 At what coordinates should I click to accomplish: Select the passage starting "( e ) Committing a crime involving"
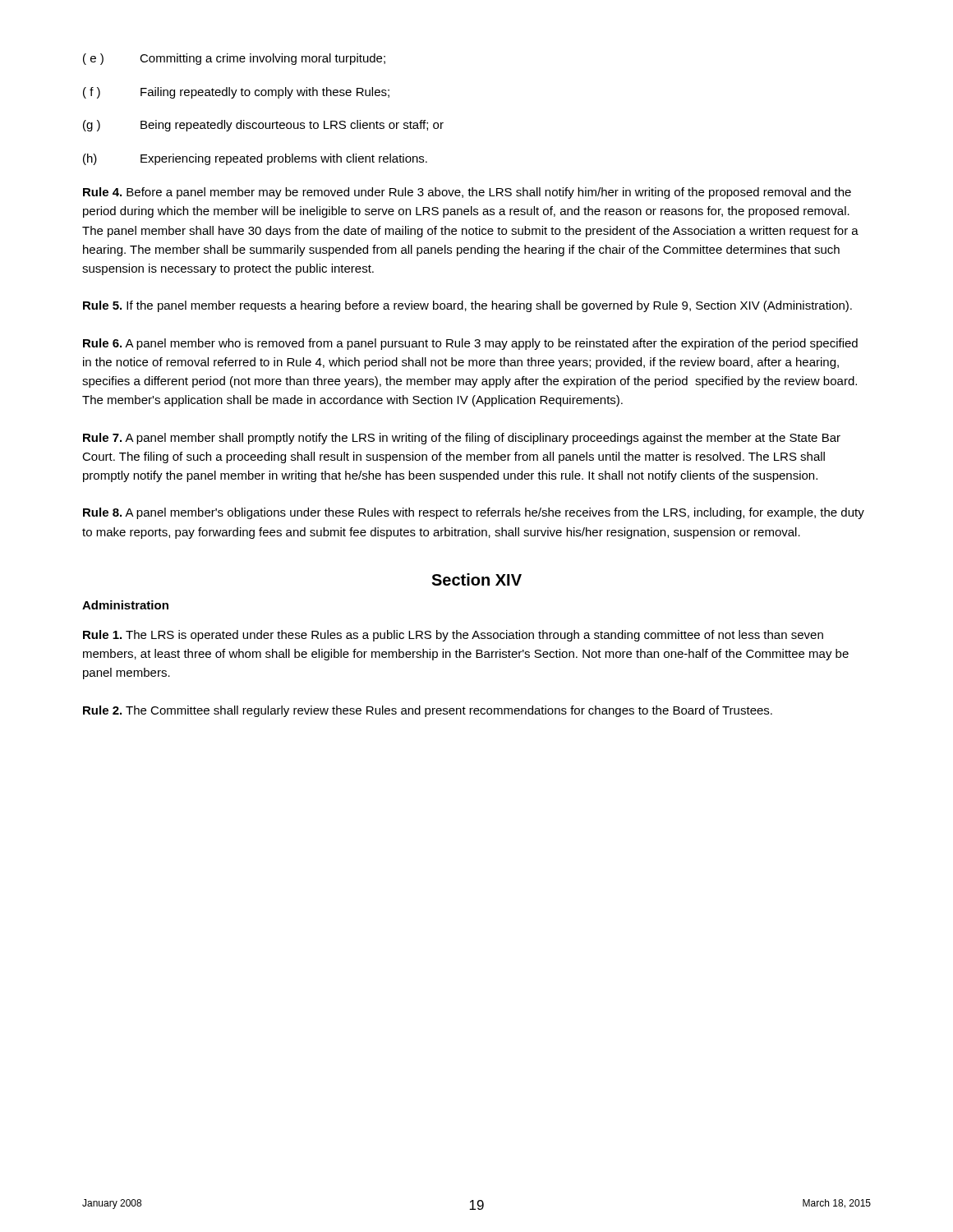[234, 59]
